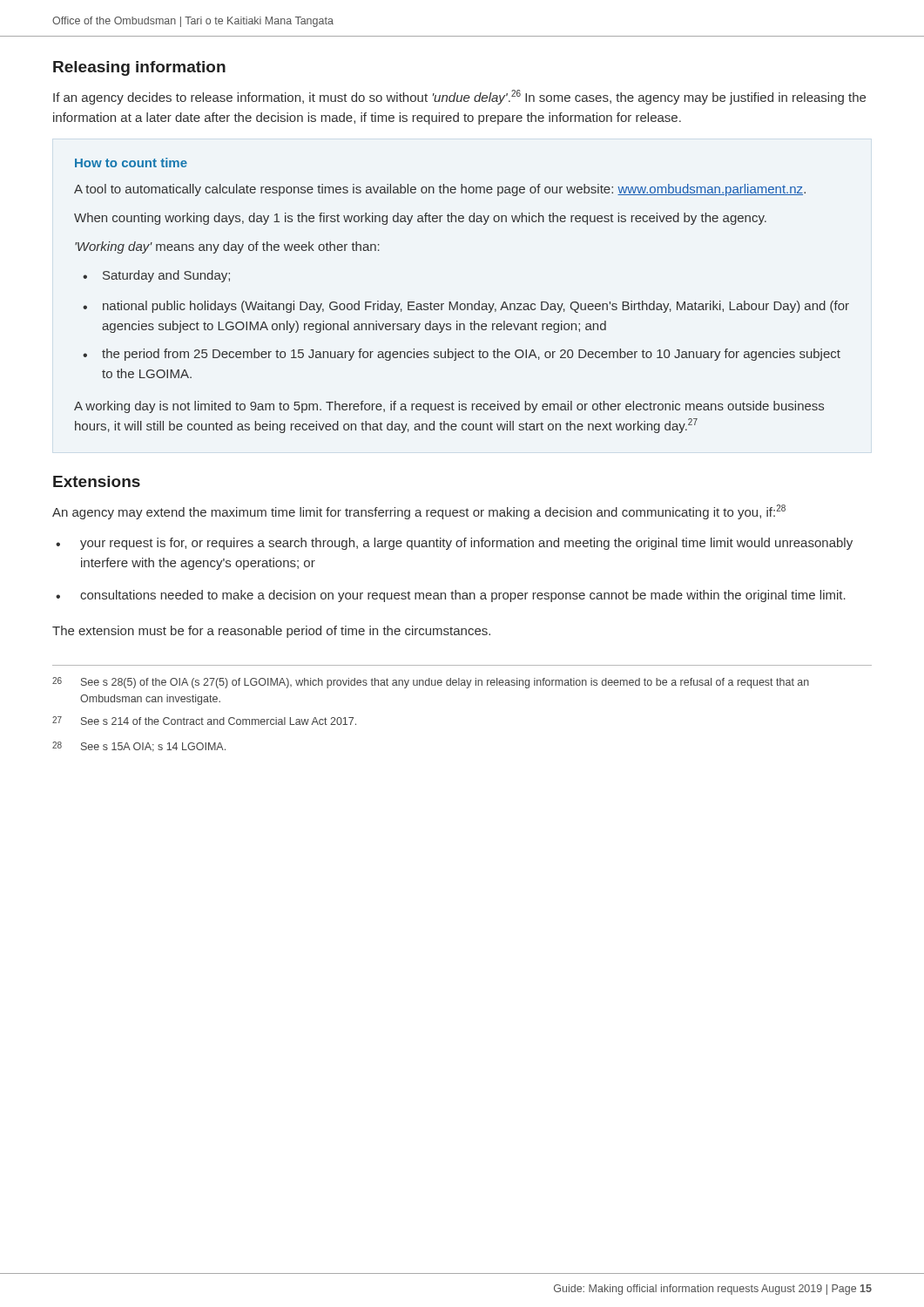Find the text block starting "When counting working"
The width and height of the screenshot is (924, 1307).
click(421, 217)
